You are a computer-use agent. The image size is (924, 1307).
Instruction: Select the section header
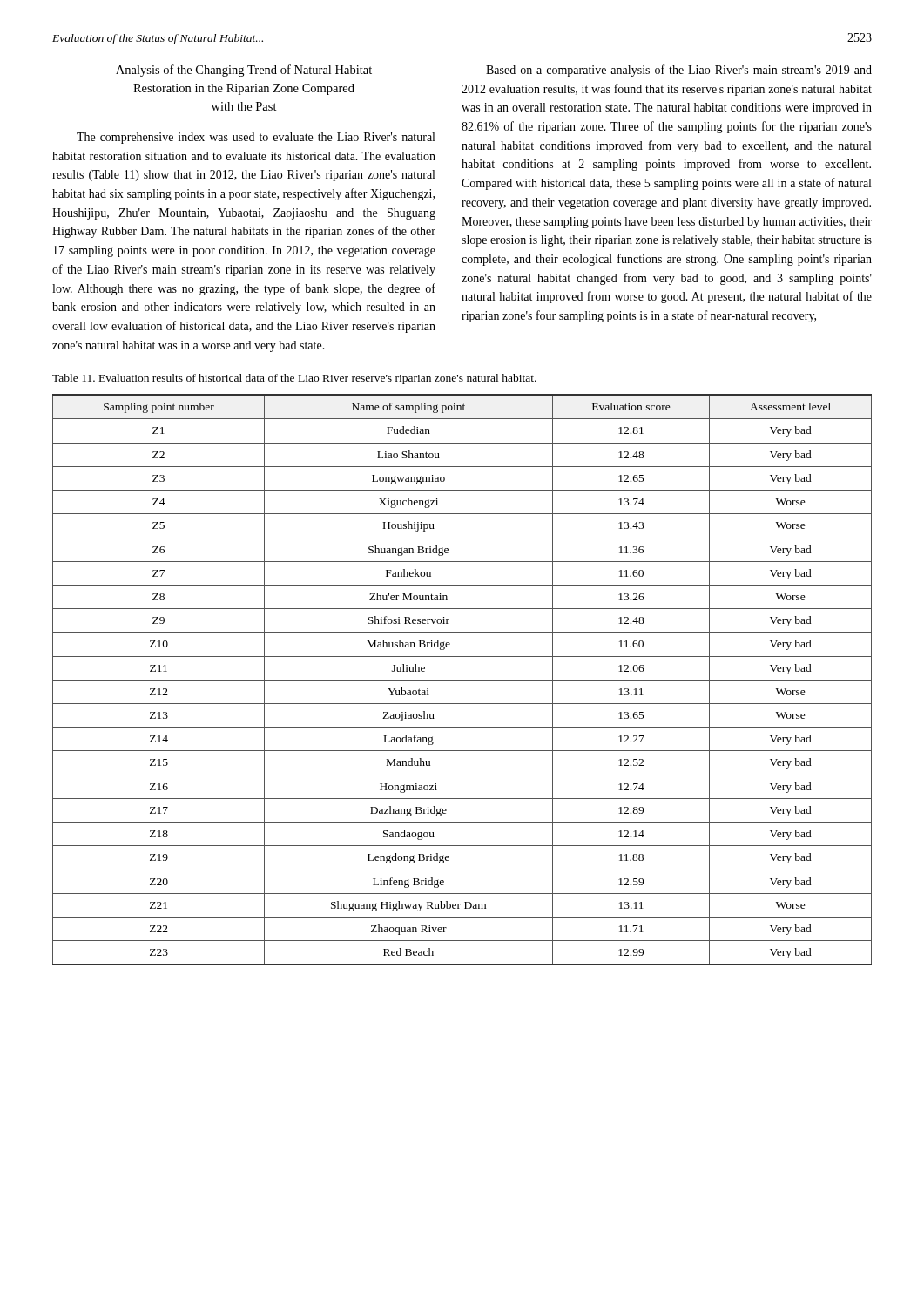pyautogui.click(x=244, y=88)
